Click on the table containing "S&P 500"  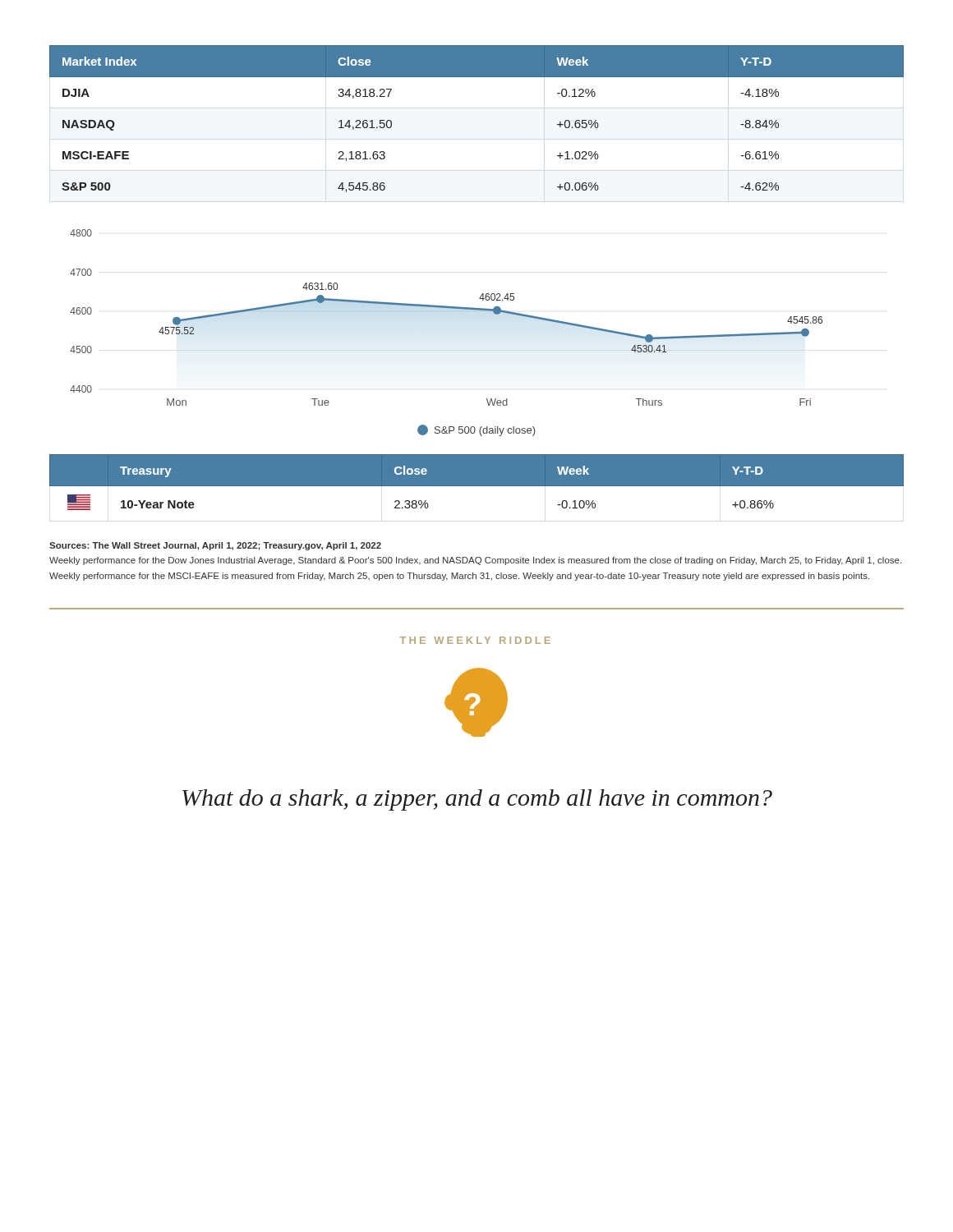[x=476, y=124]
